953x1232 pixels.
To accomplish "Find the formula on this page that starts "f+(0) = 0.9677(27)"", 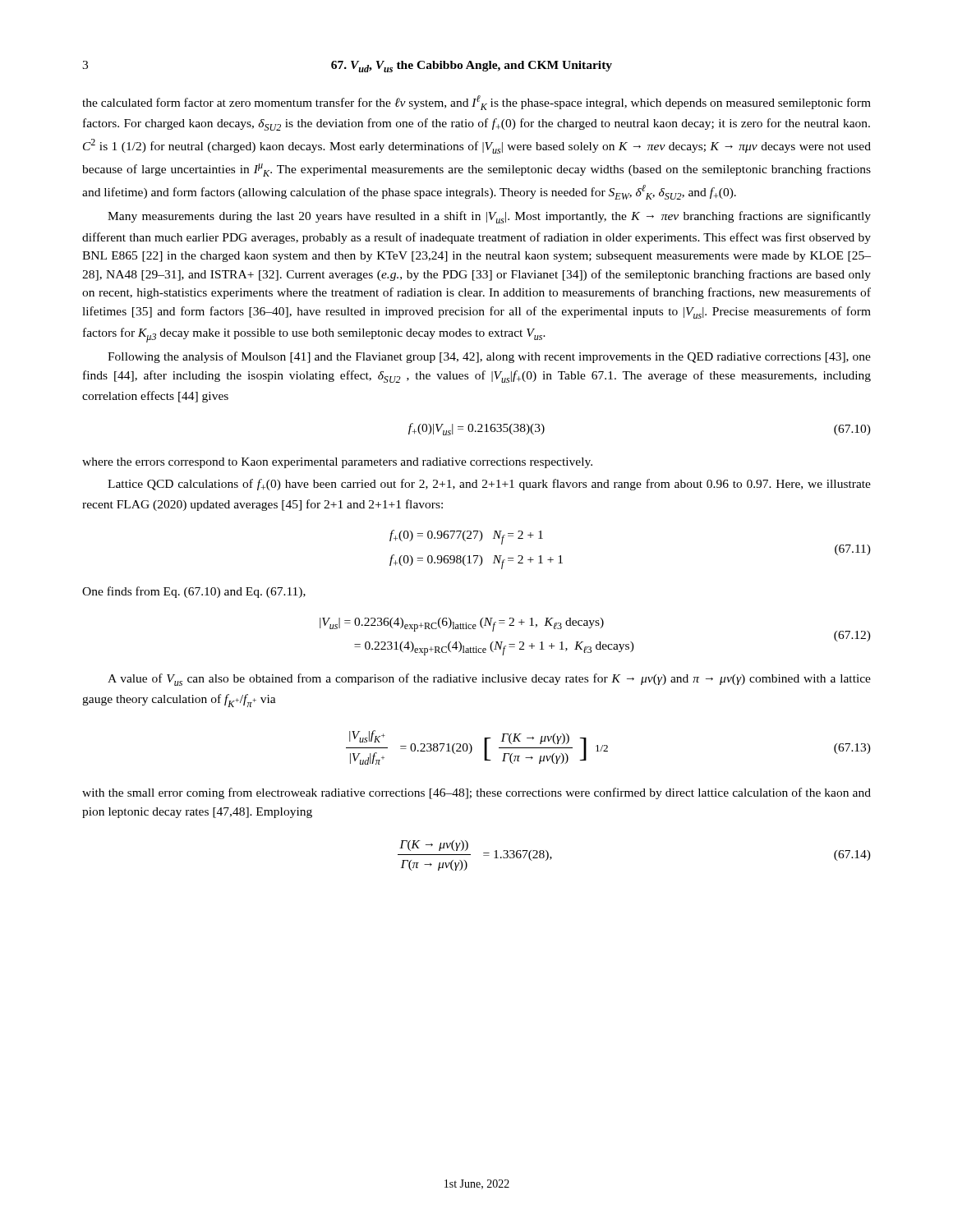I will click(478, 556).
